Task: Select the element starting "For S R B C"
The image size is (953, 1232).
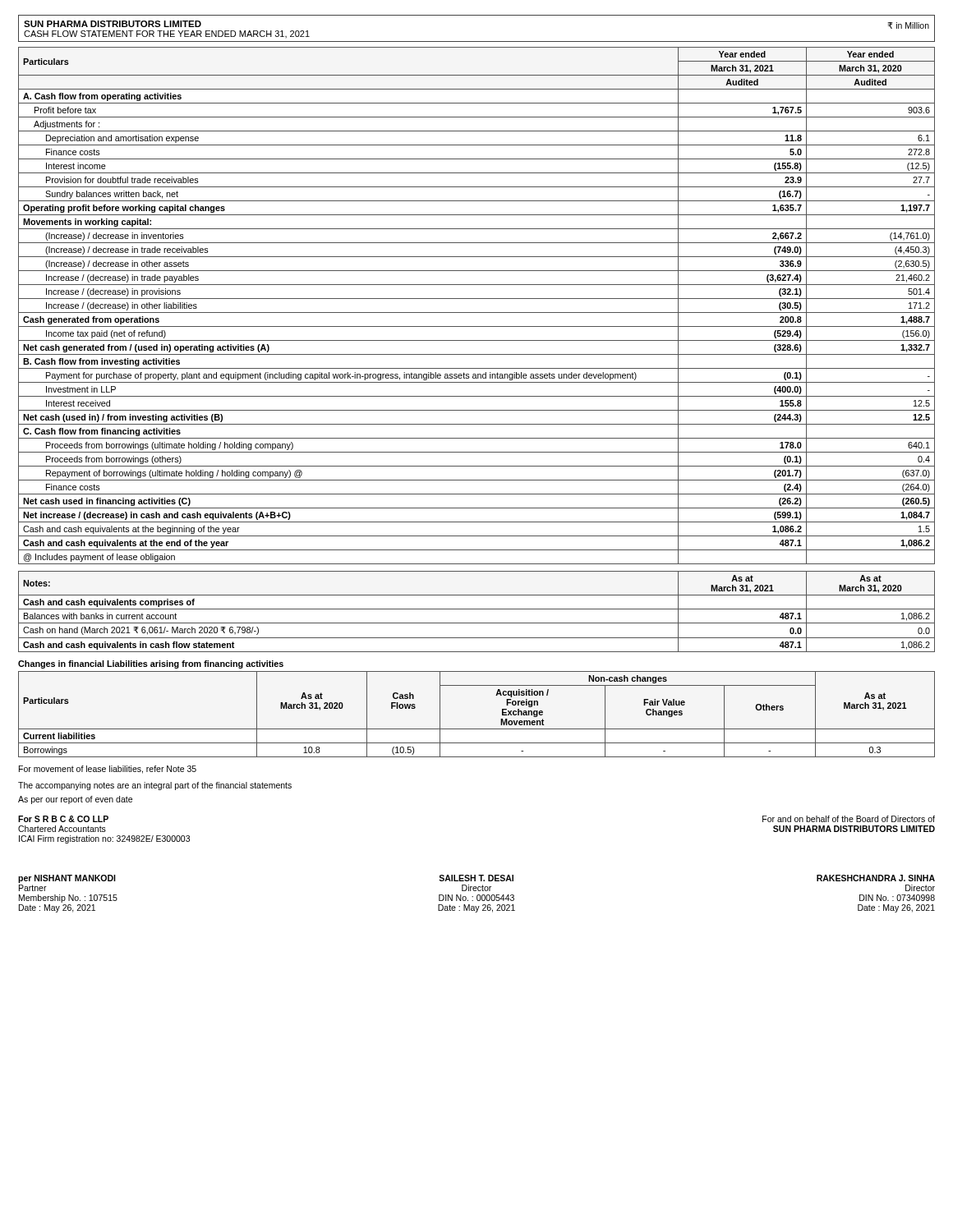Action: coord(104,829)
